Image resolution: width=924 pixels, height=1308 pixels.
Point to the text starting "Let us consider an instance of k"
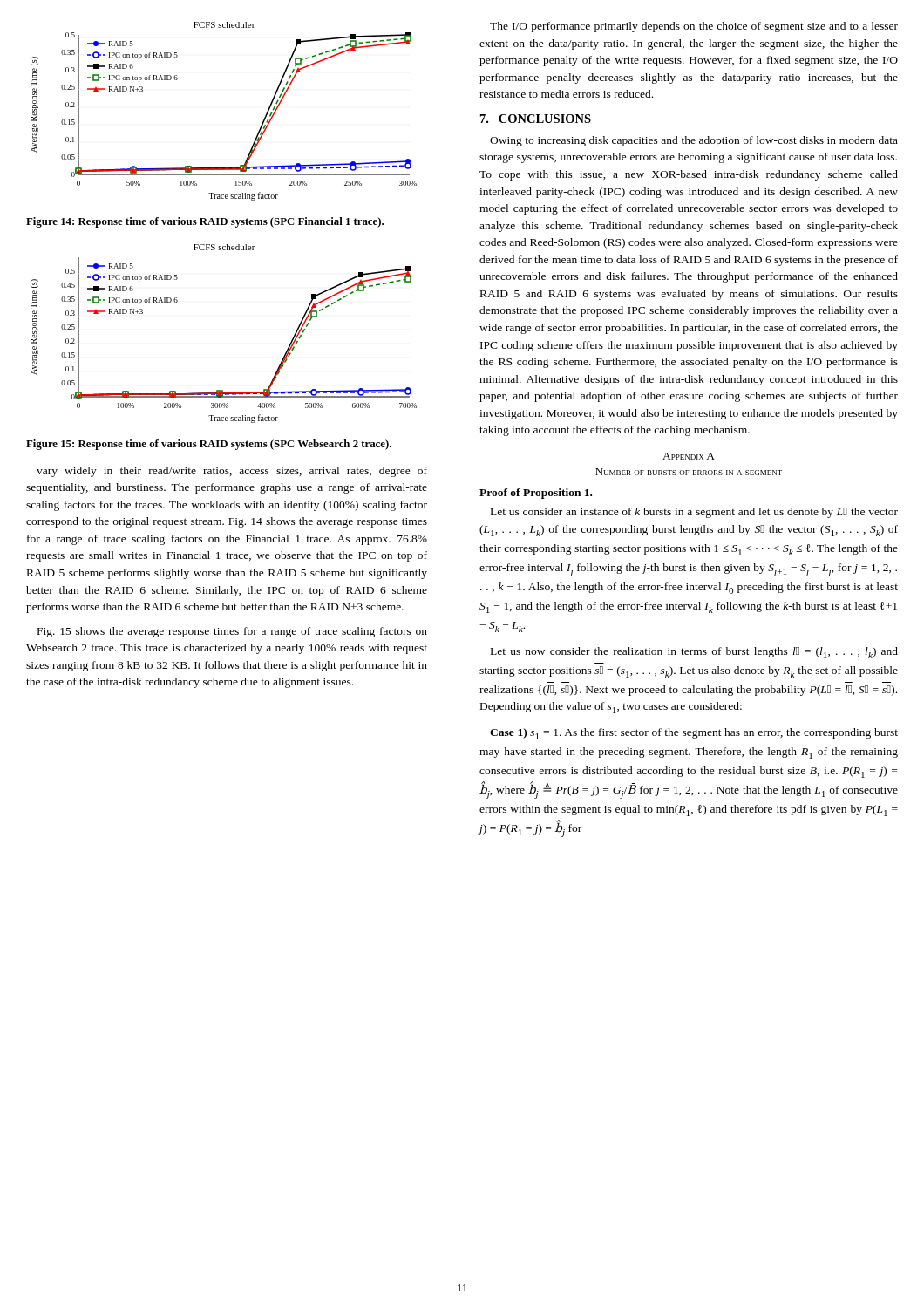(689, 671)
